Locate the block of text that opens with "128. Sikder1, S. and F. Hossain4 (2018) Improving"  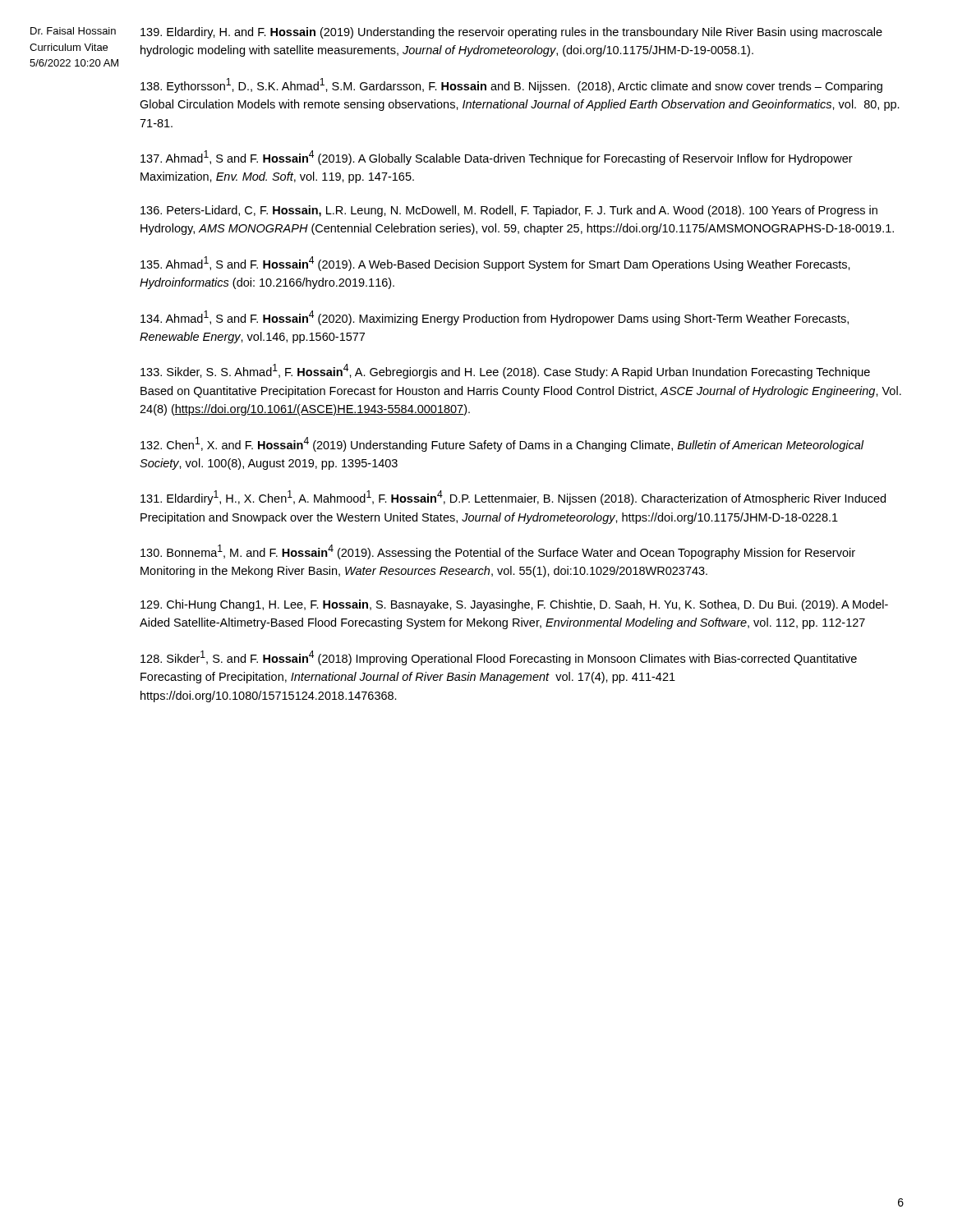click(498, 675)
